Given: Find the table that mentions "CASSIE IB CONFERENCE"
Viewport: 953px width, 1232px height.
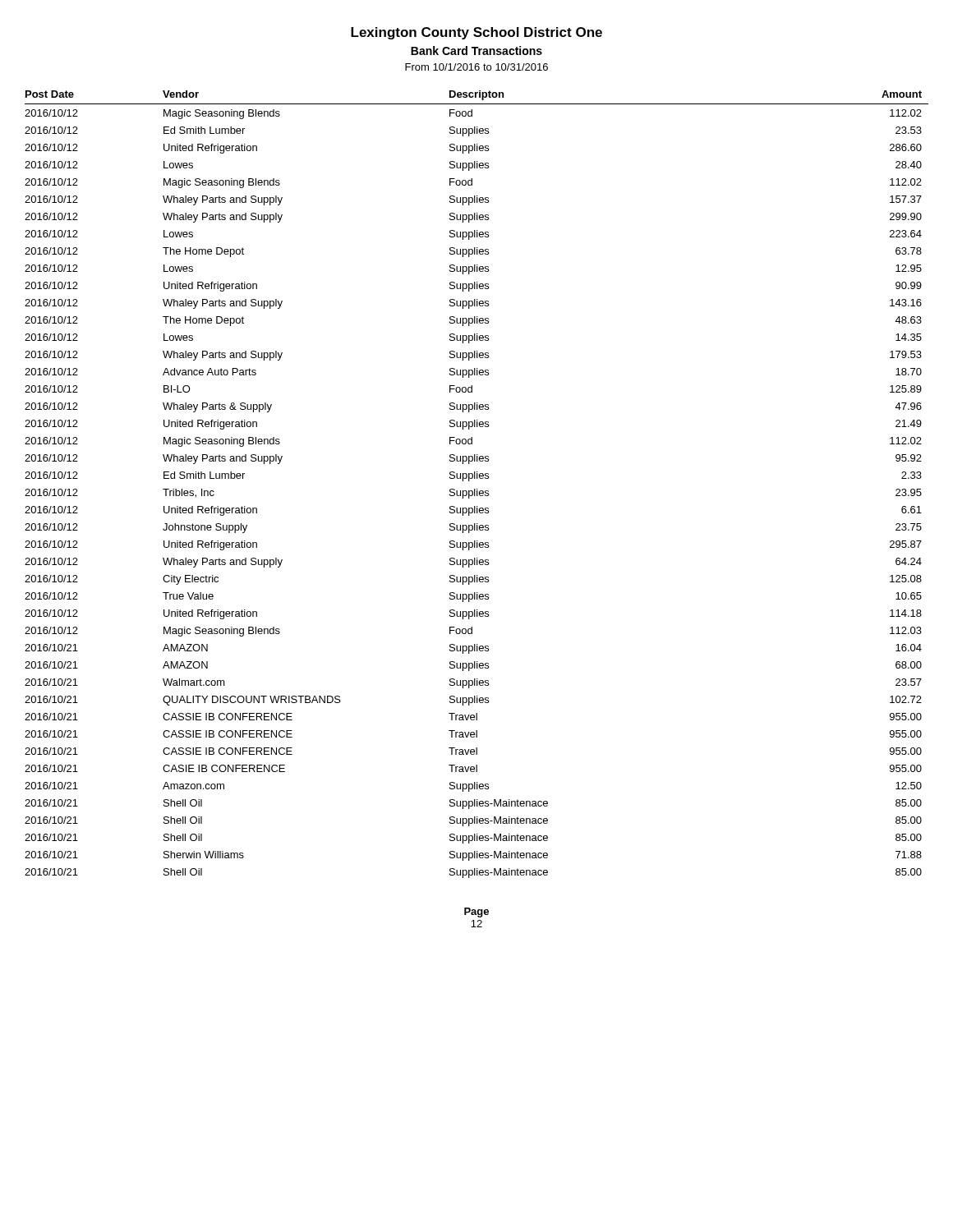Looking at the screenshot, I should click(x=476, y=483).
